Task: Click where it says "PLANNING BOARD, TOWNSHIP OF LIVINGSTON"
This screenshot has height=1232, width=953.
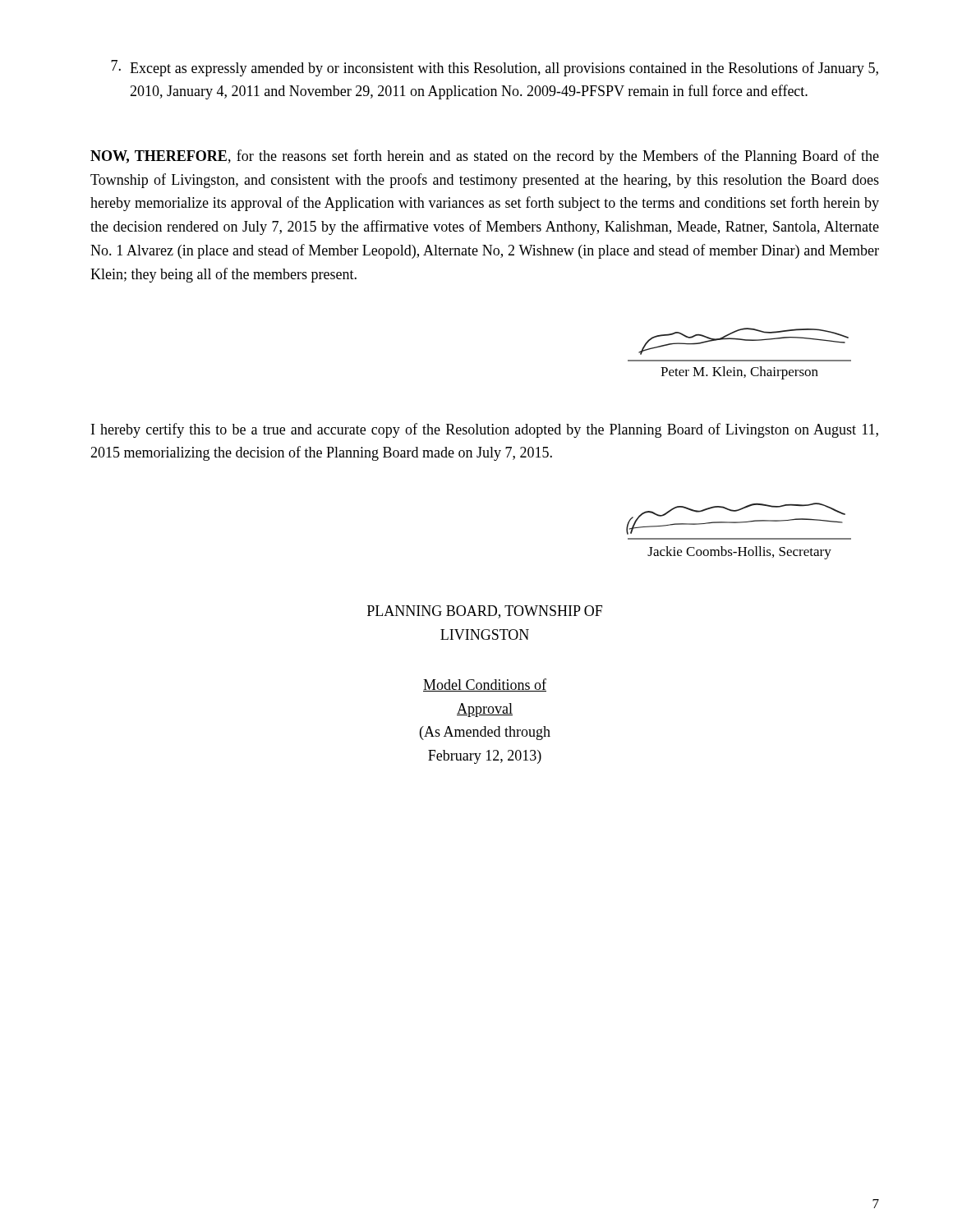Action: click(x=485, y=623)
